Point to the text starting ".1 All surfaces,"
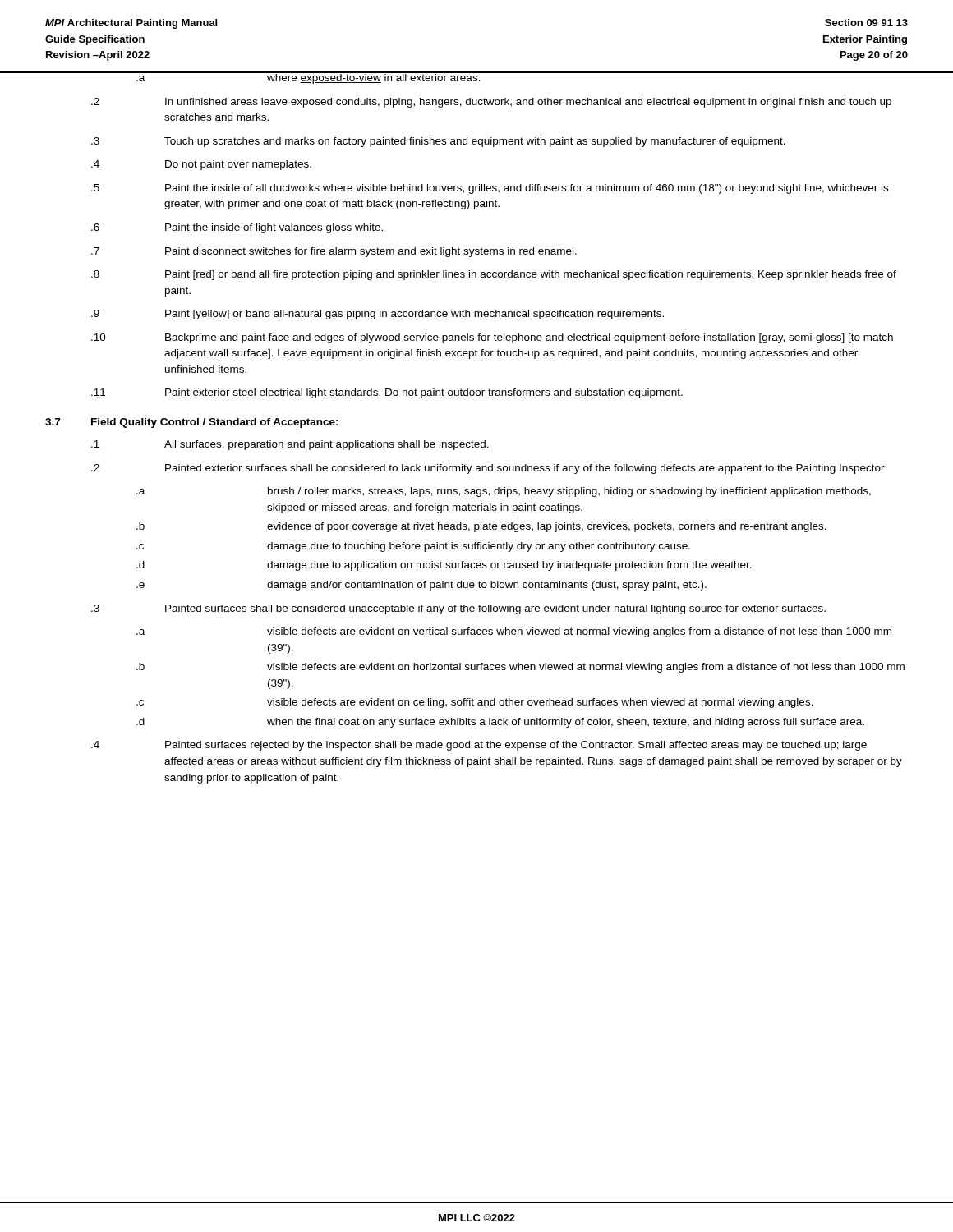 pos(476,444)
